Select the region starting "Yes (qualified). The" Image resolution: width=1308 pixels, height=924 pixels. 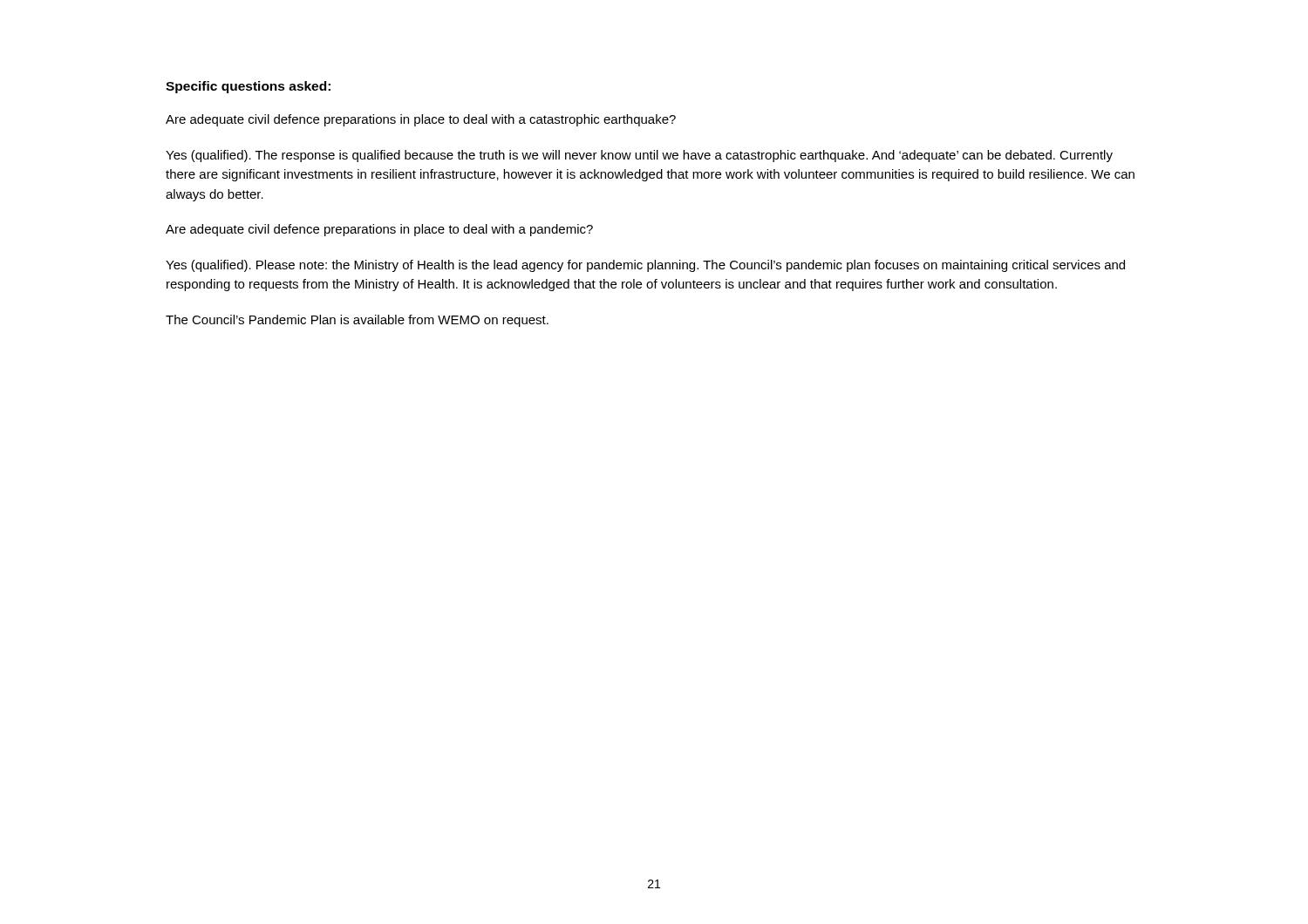pyautogui.click(x=650, y=174)
